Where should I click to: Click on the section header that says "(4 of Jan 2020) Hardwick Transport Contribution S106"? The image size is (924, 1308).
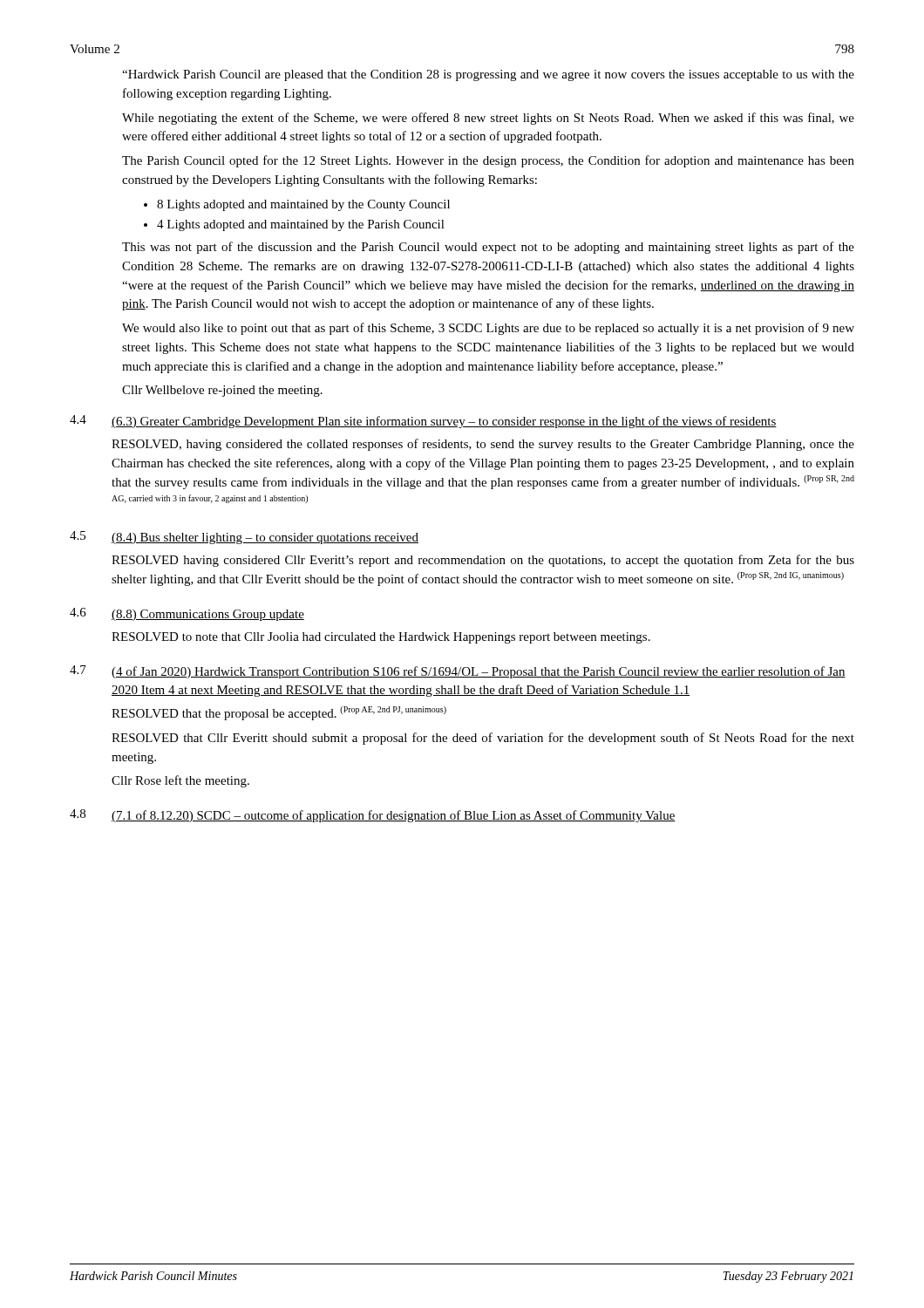[478, 680]
